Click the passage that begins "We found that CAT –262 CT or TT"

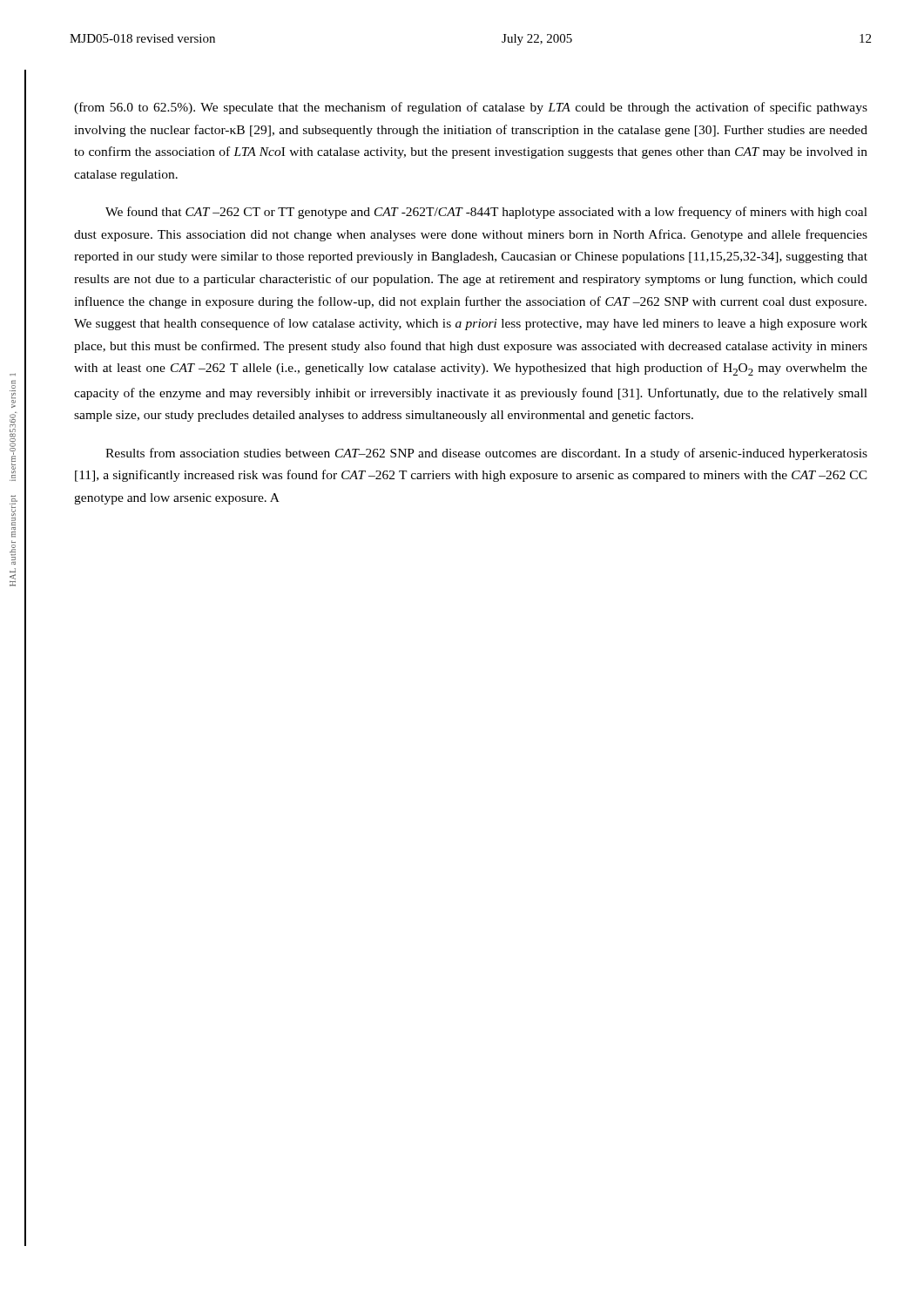(x=471, y=313)
